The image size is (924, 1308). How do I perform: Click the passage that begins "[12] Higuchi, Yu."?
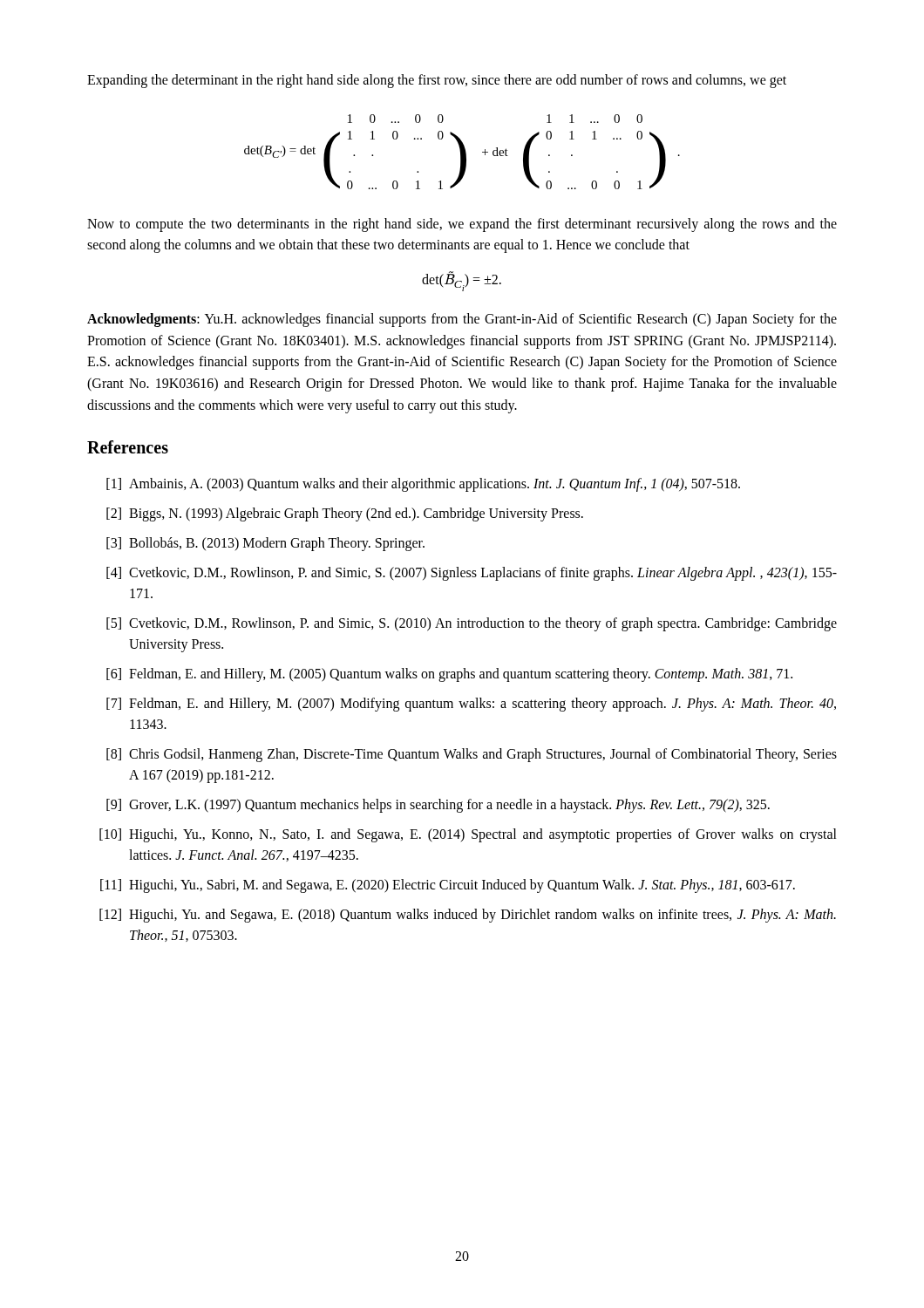pyautogui.click(x=462, y=925)
